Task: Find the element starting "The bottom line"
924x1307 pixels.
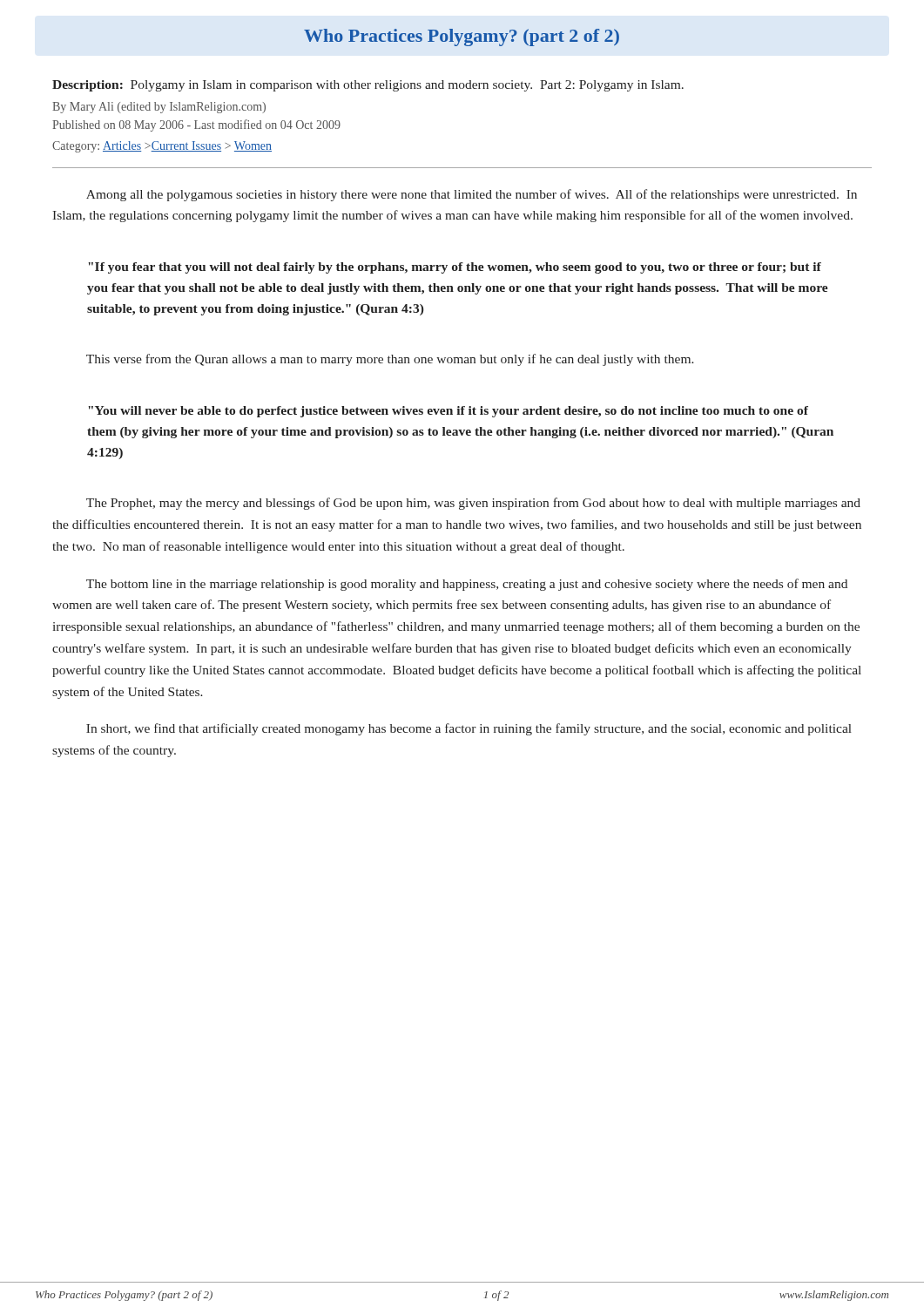Action: click(x=462, y=638)
